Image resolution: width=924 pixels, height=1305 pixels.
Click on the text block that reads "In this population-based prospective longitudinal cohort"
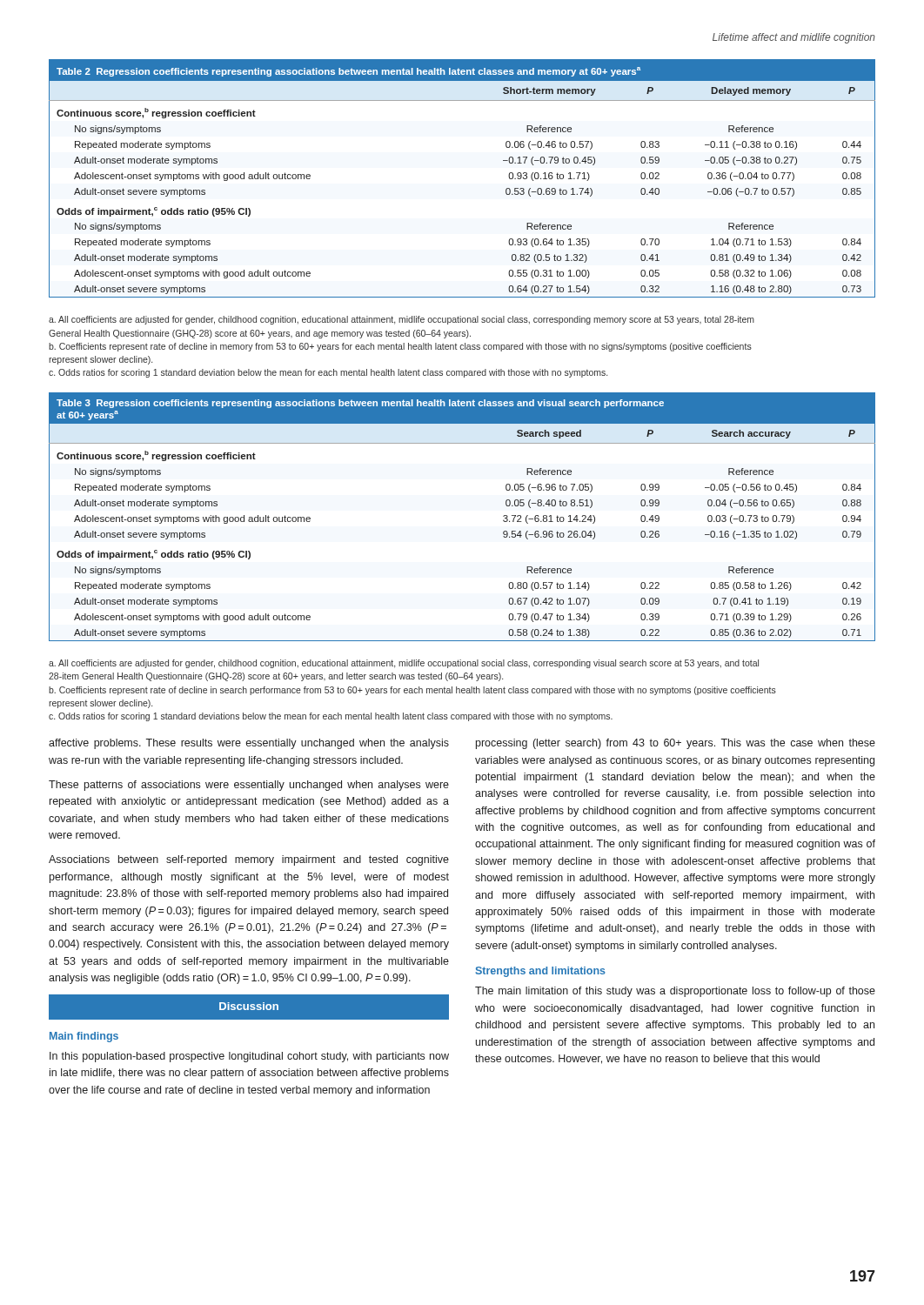249,1073
